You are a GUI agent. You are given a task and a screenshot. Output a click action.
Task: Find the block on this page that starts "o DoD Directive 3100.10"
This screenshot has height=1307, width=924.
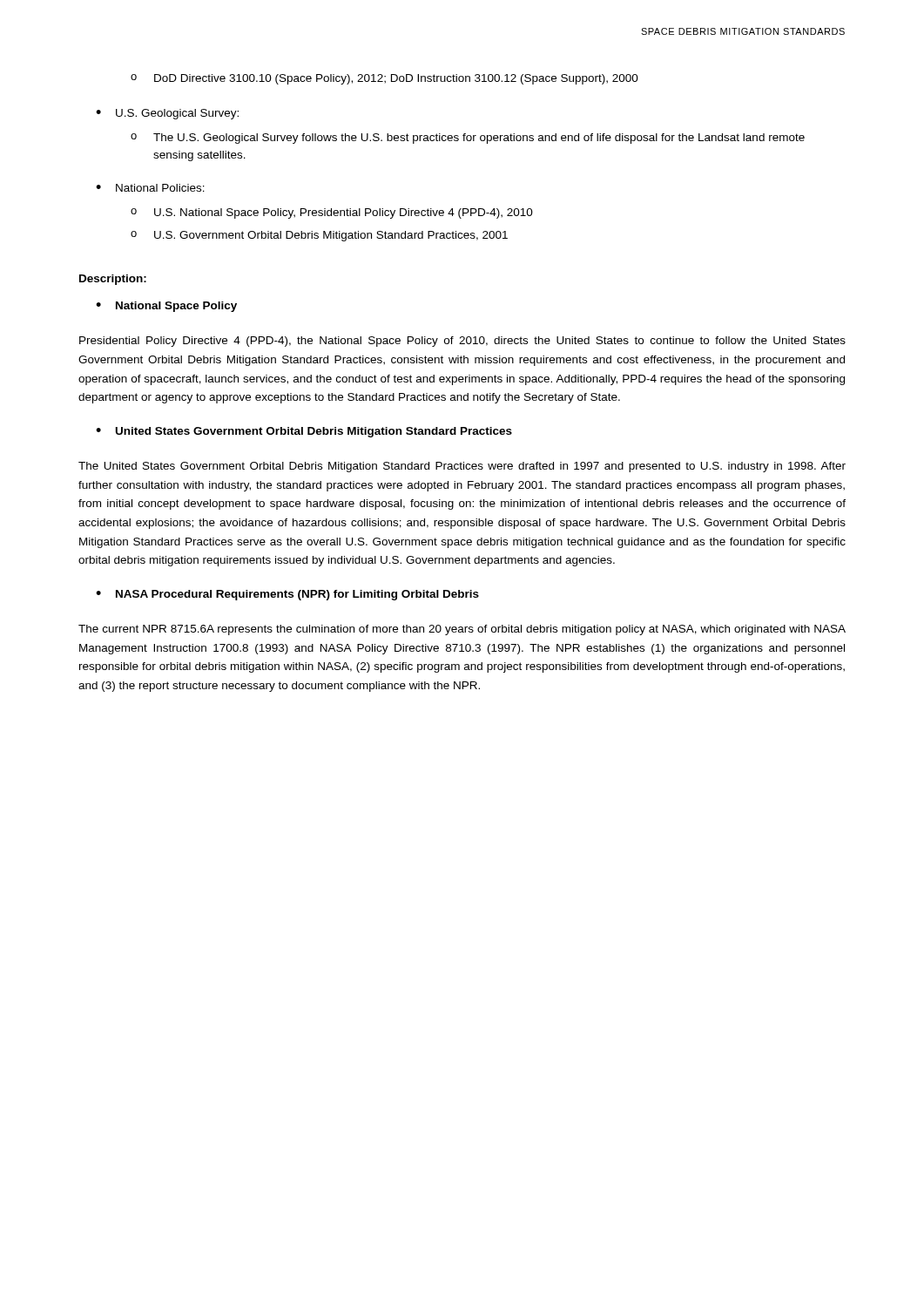488,78
